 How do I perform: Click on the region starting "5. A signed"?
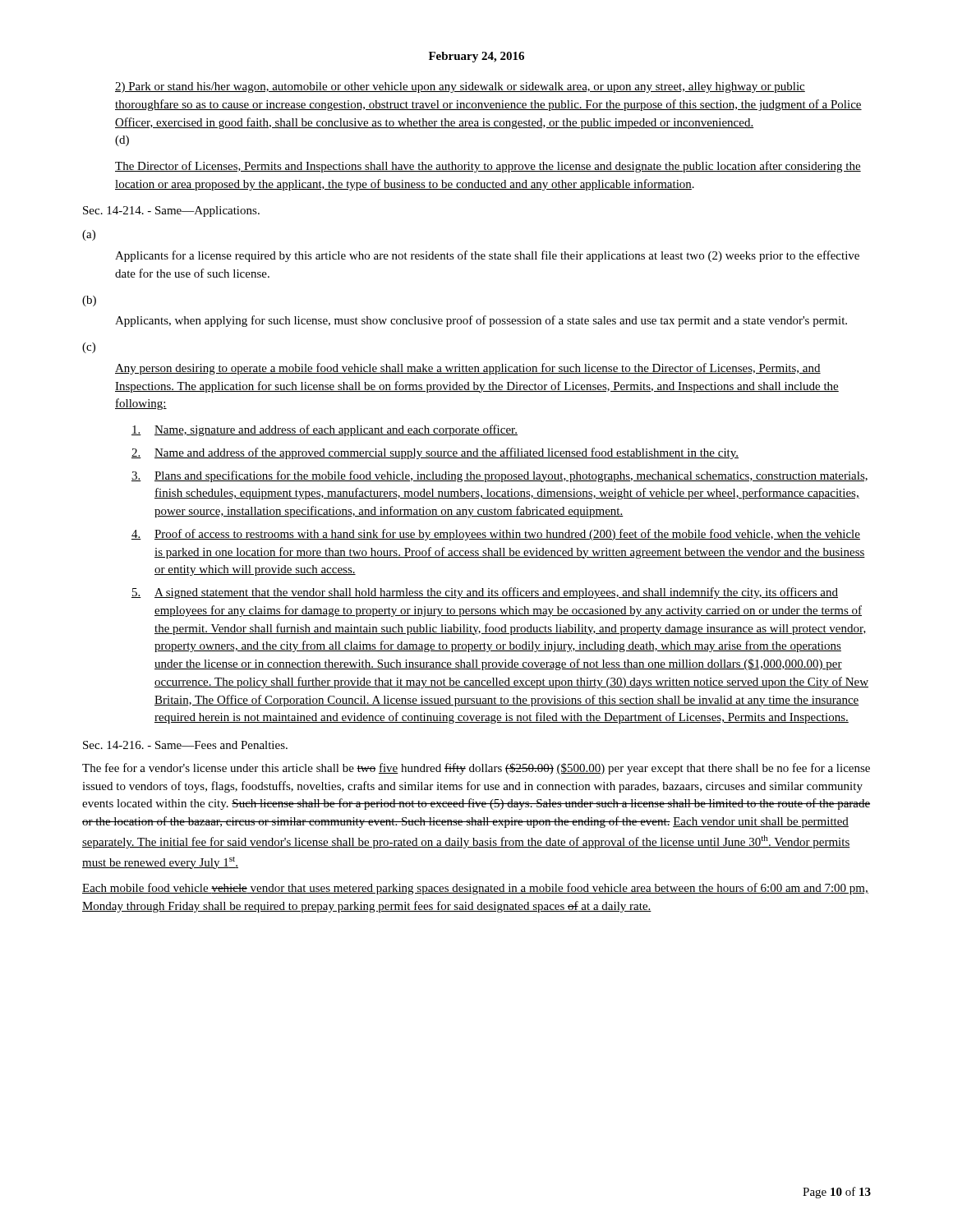coord(501,655)
